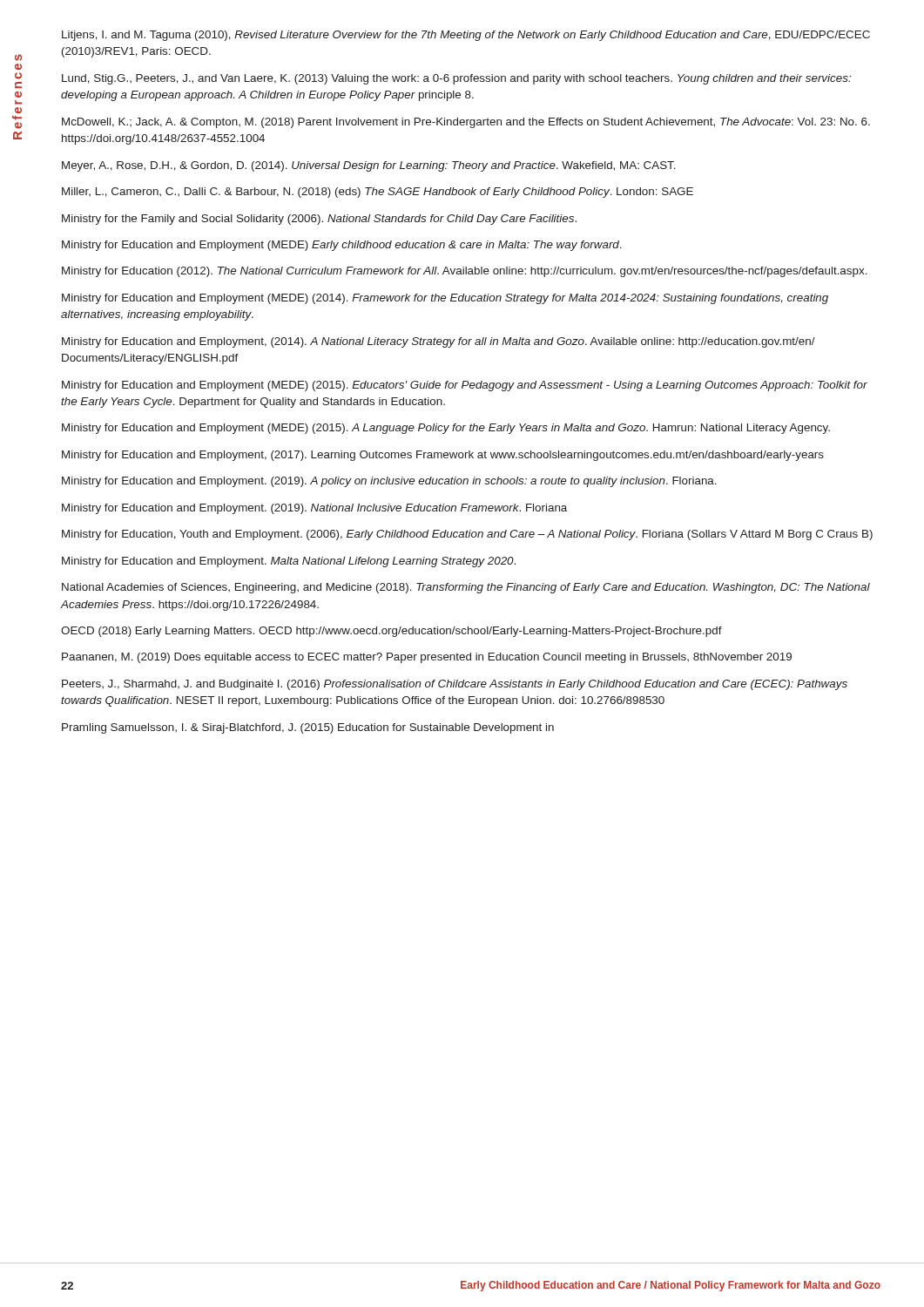Screen dimensions: 1307x924
Task: Select the element starting "Ministry for Education and Employment. Malta National"
Action: pyautogui.click(x=289, y=560)
